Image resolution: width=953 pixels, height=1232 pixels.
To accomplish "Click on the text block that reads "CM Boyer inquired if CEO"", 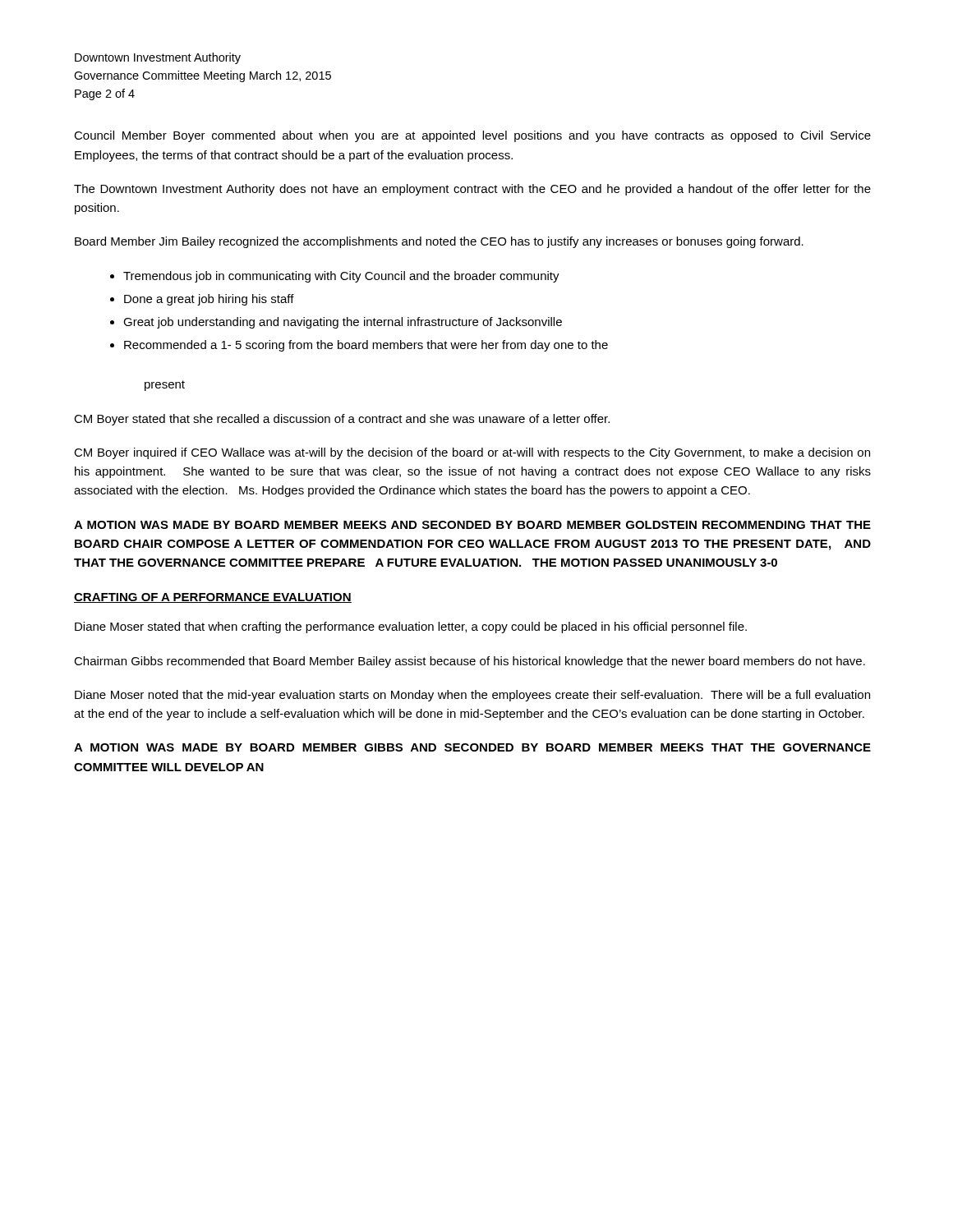I will tap(472, 471).
